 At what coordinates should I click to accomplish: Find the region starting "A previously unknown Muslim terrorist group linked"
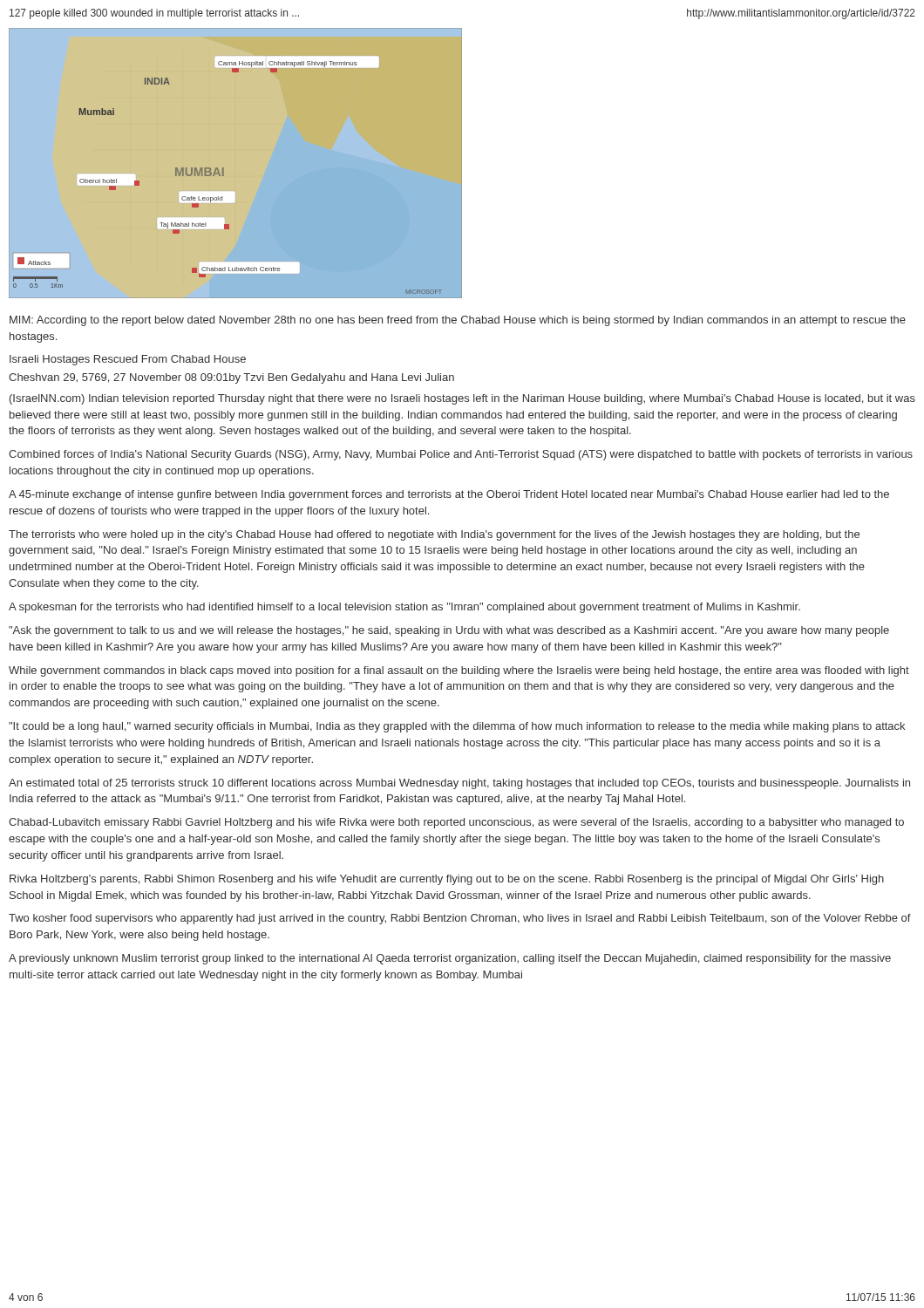(x=450, y=966)
